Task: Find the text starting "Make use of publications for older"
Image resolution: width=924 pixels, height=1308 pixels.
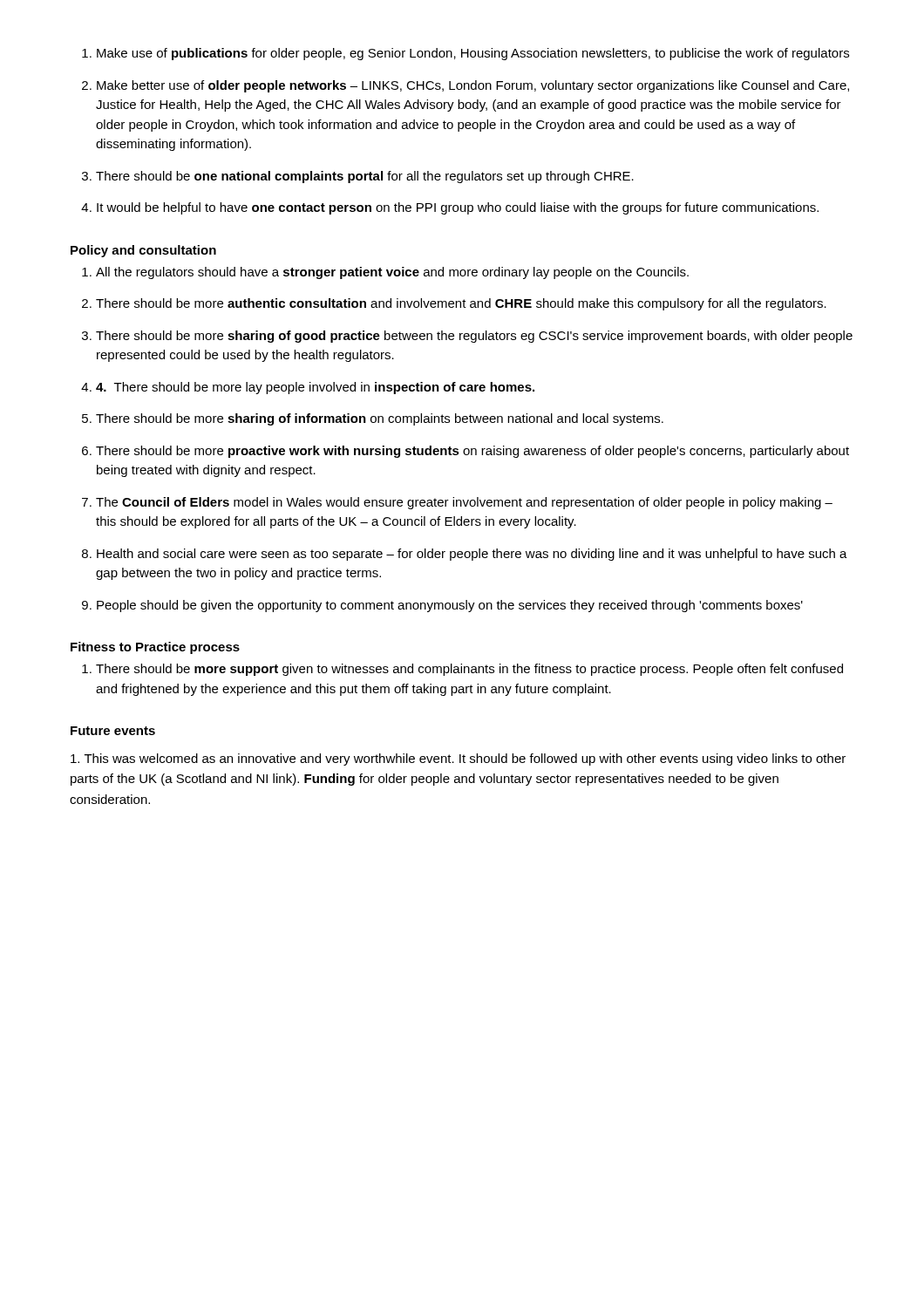Action: [x=475, y=53]
